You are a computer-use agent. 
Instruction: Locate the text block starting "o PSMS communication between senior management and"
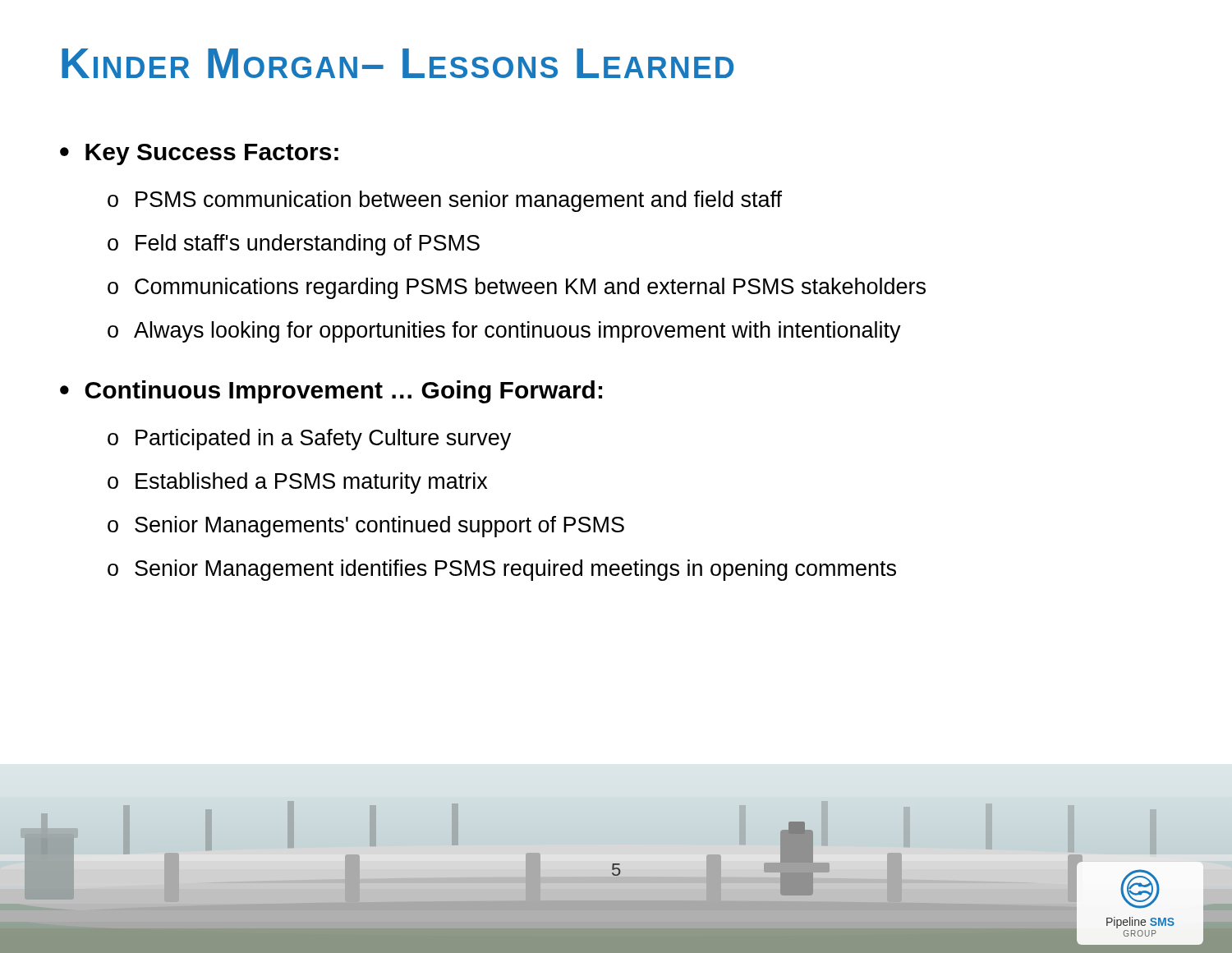[444, 200]
